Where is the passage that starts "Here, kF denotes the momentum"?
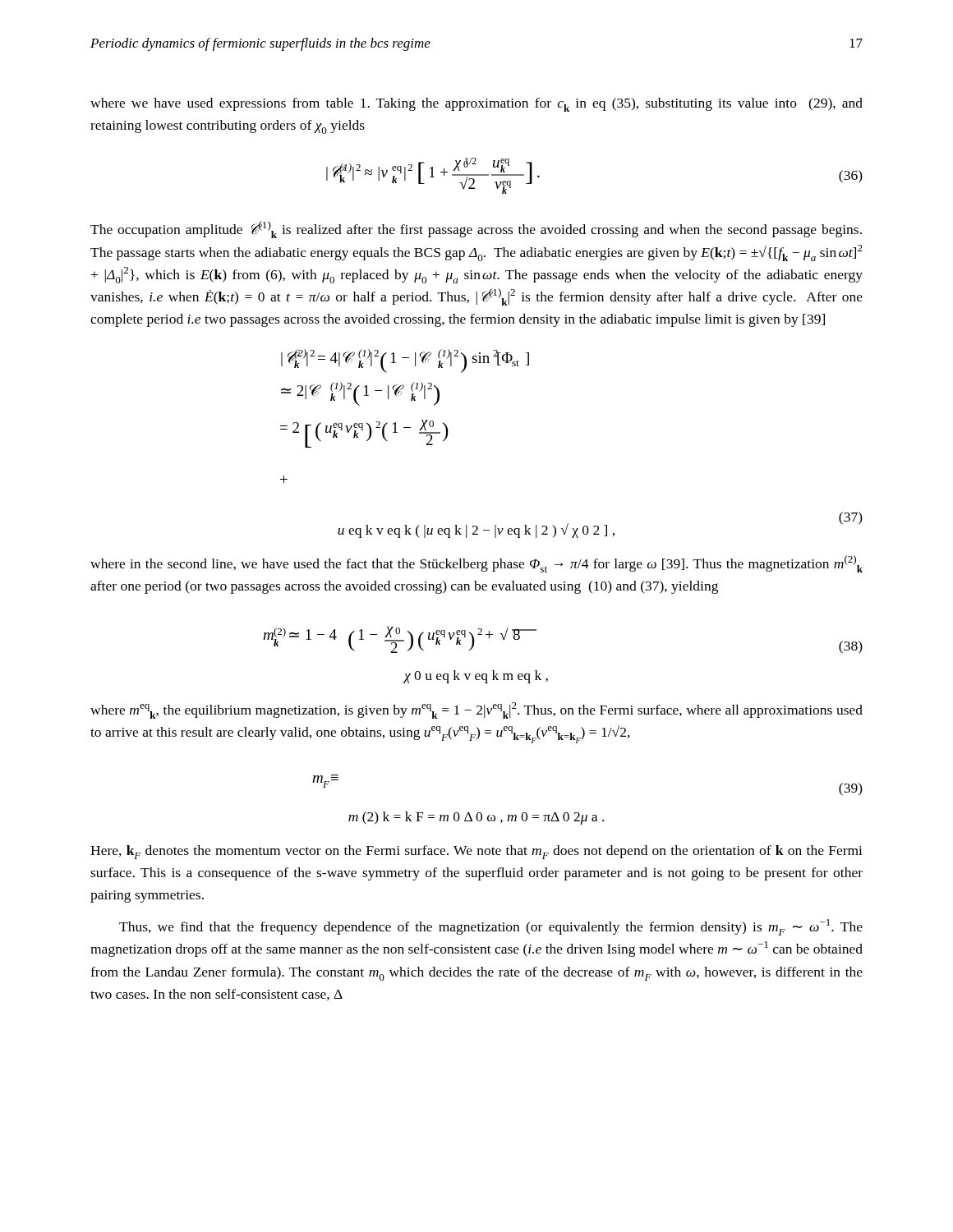The height and width of the screenshot is (1232, 953). tap(476, 873)
